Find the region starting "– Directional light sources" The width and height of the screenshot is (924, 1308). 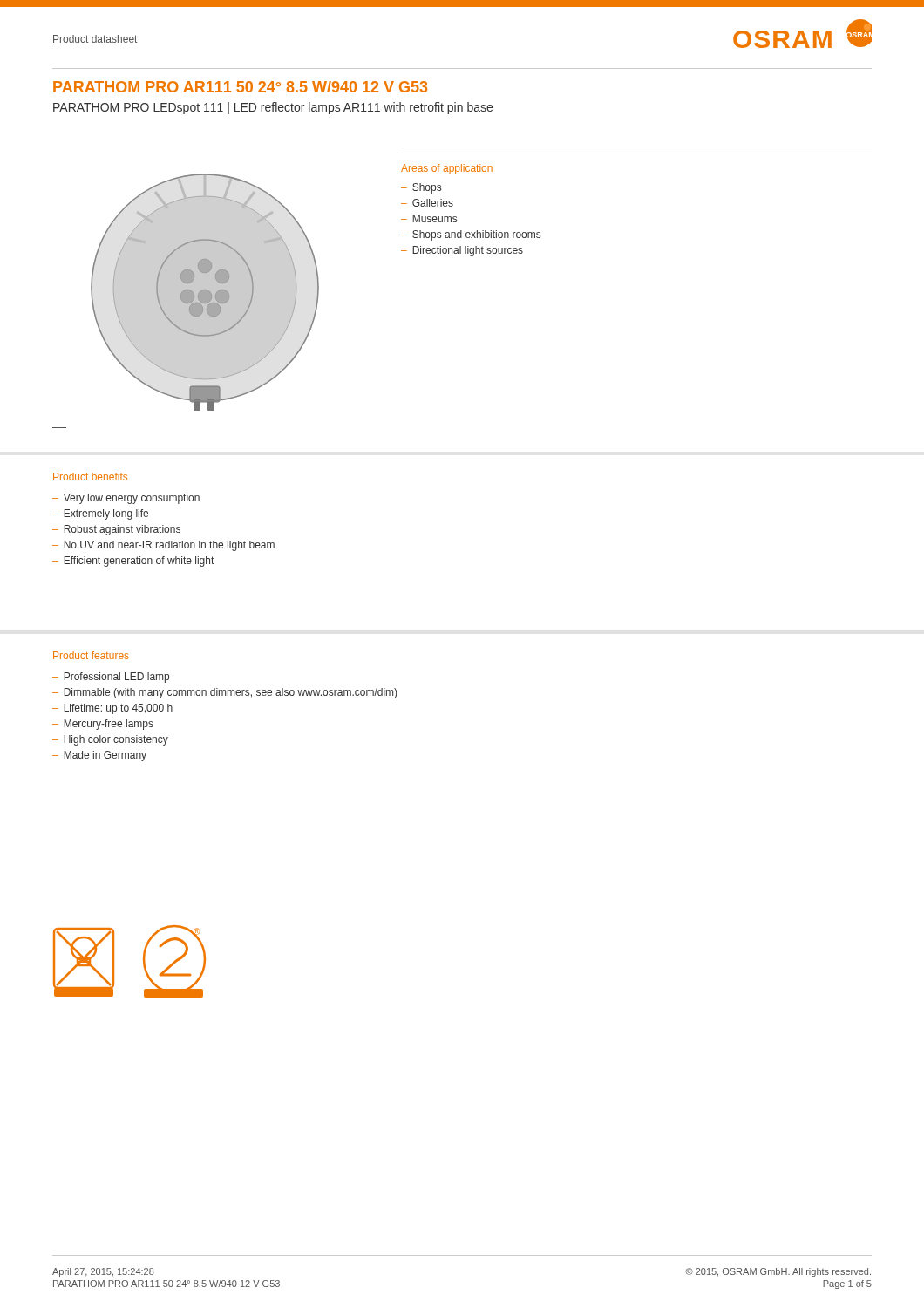tap(462, 250)
